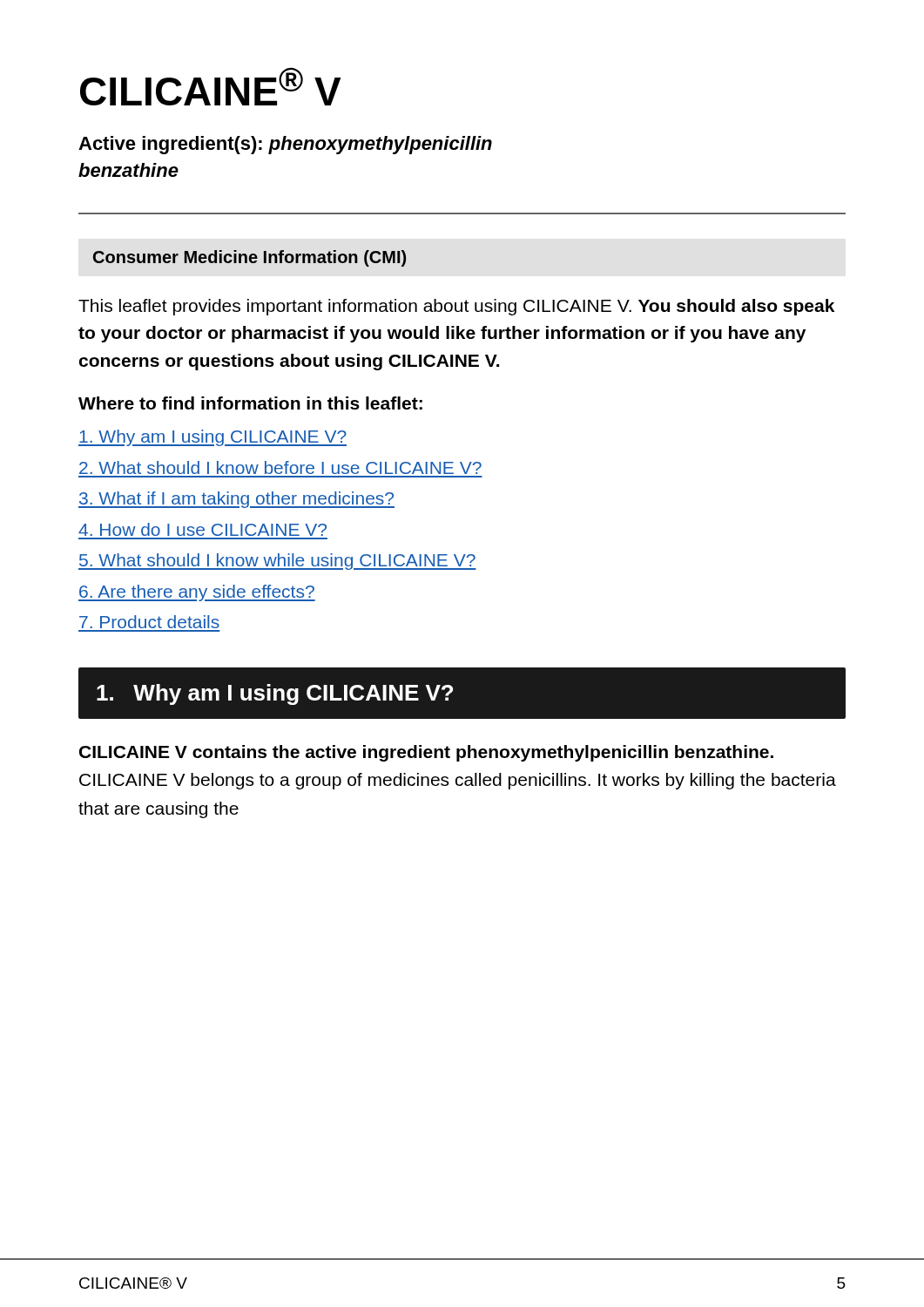Find the block starting "Active ingredient(s): phenoxymethylpenicillinbenzathine"

coord(285,157)
